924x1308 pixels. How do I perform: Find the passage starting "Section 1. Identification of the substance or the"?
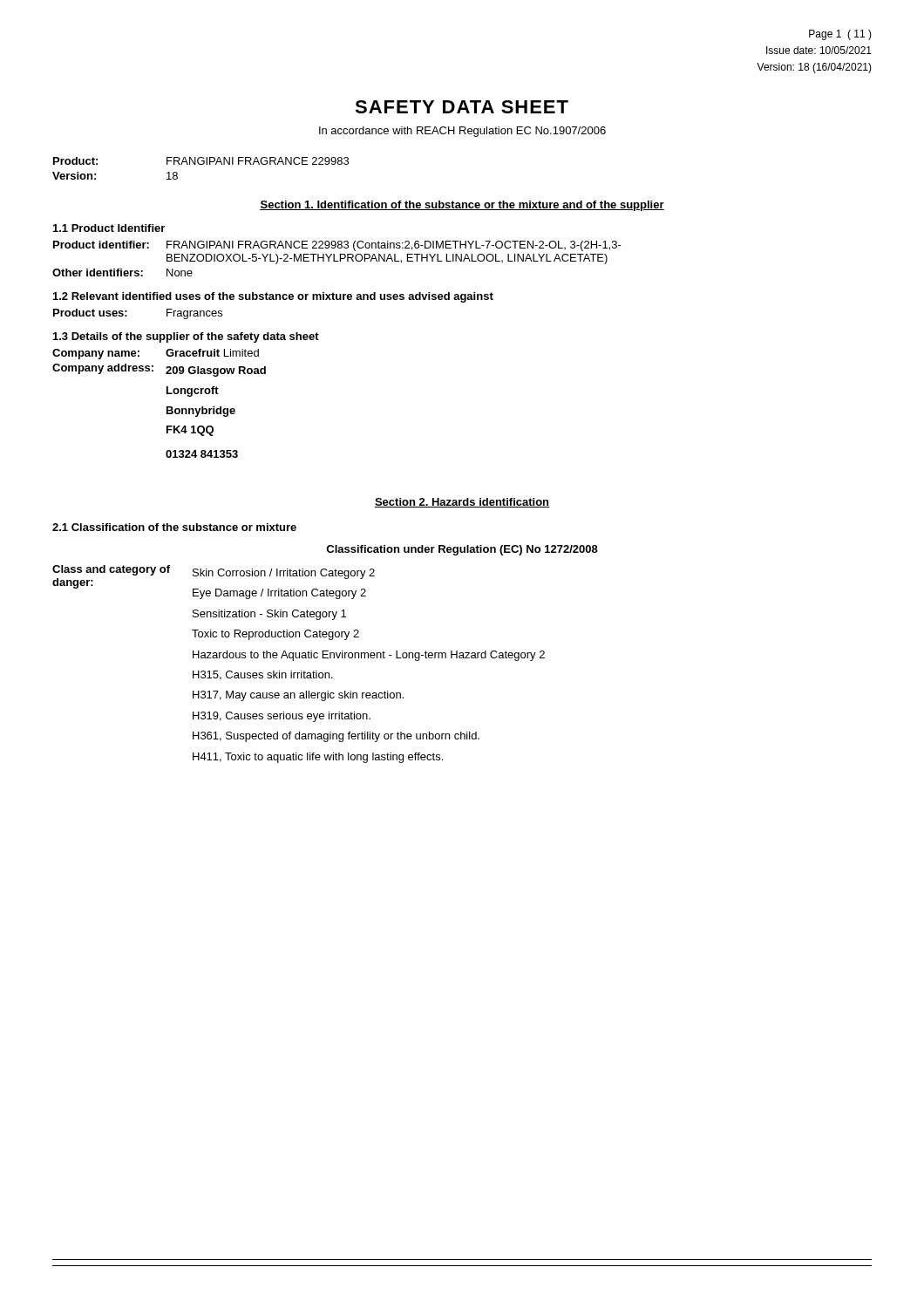(462, 204)
